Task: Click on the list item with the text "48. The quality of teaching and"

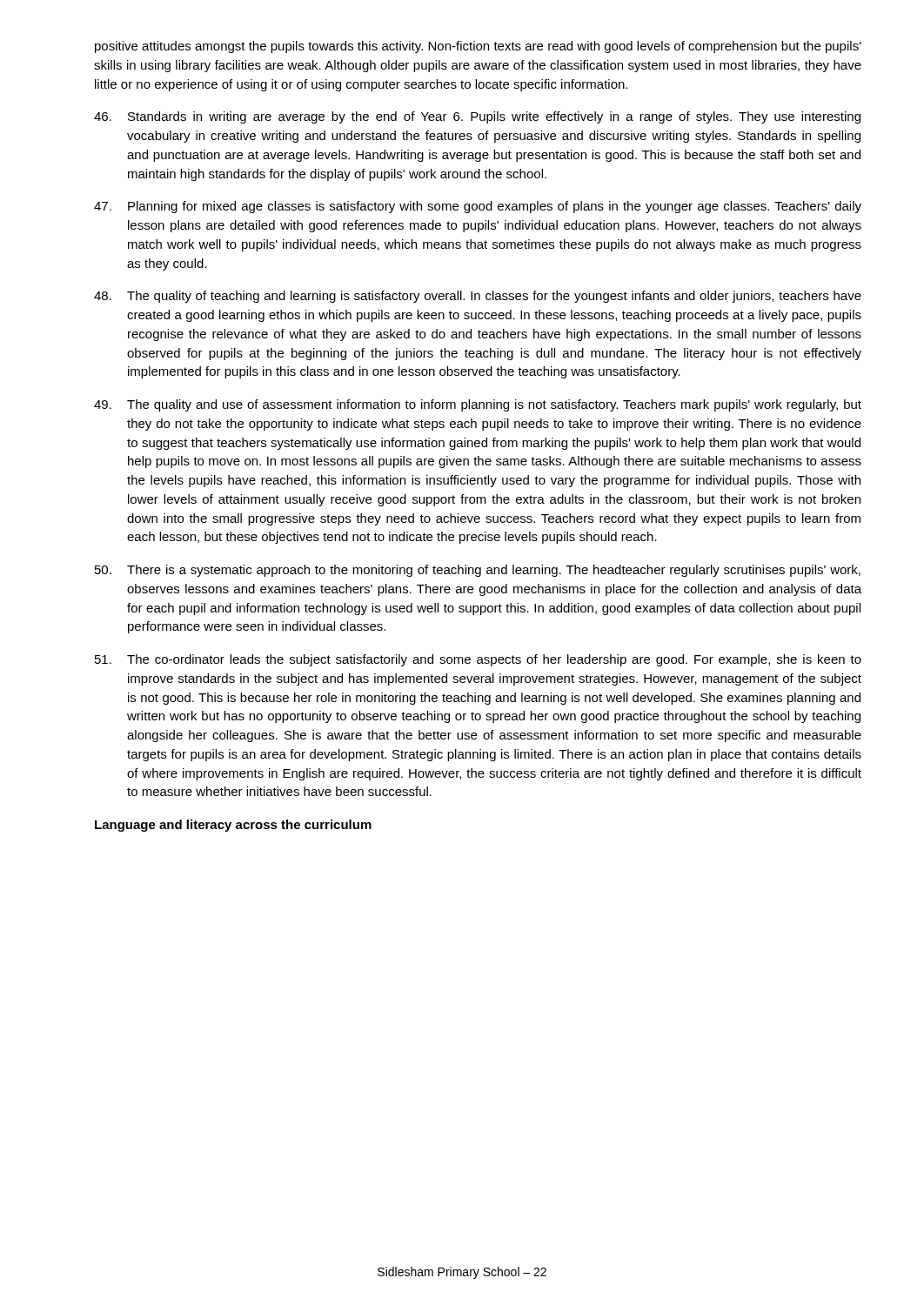Action: click(478, 334)
